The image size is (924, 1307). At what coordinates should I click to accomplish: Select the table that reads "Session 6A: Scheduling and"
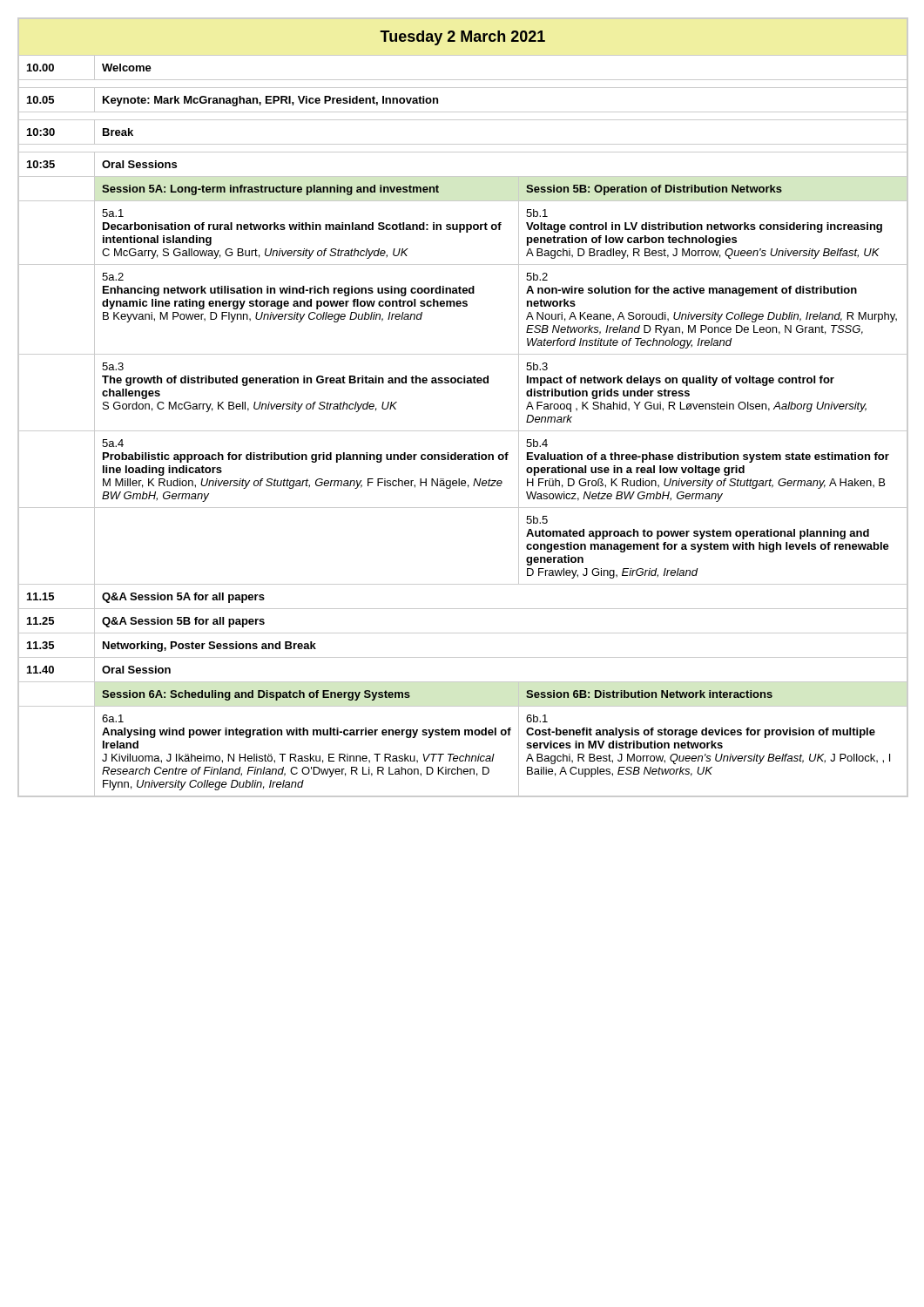pyautogui.click(x=463, y=694)
